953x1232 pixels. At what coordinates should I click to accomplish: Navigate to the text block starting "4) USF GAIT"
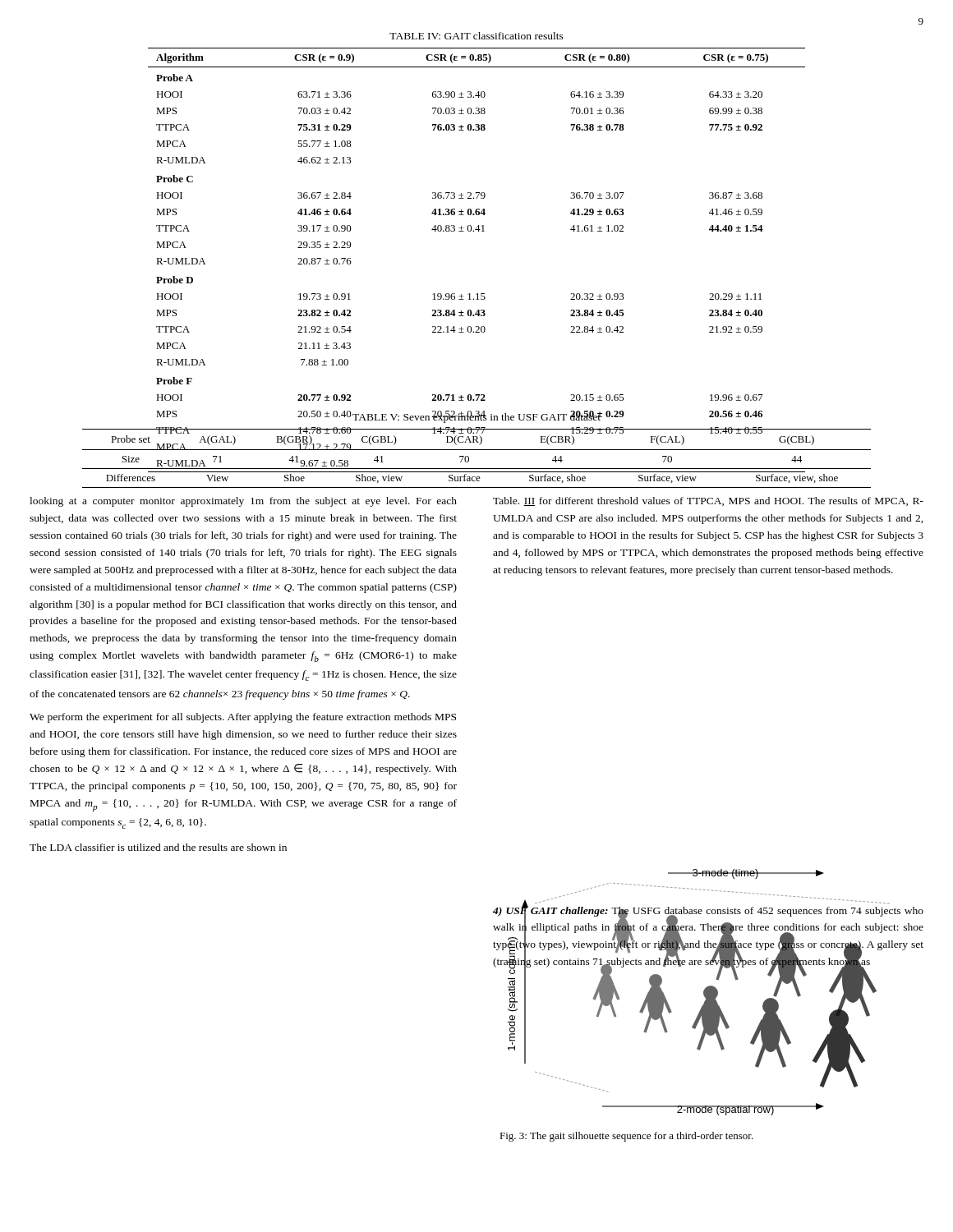coord(708,937)
